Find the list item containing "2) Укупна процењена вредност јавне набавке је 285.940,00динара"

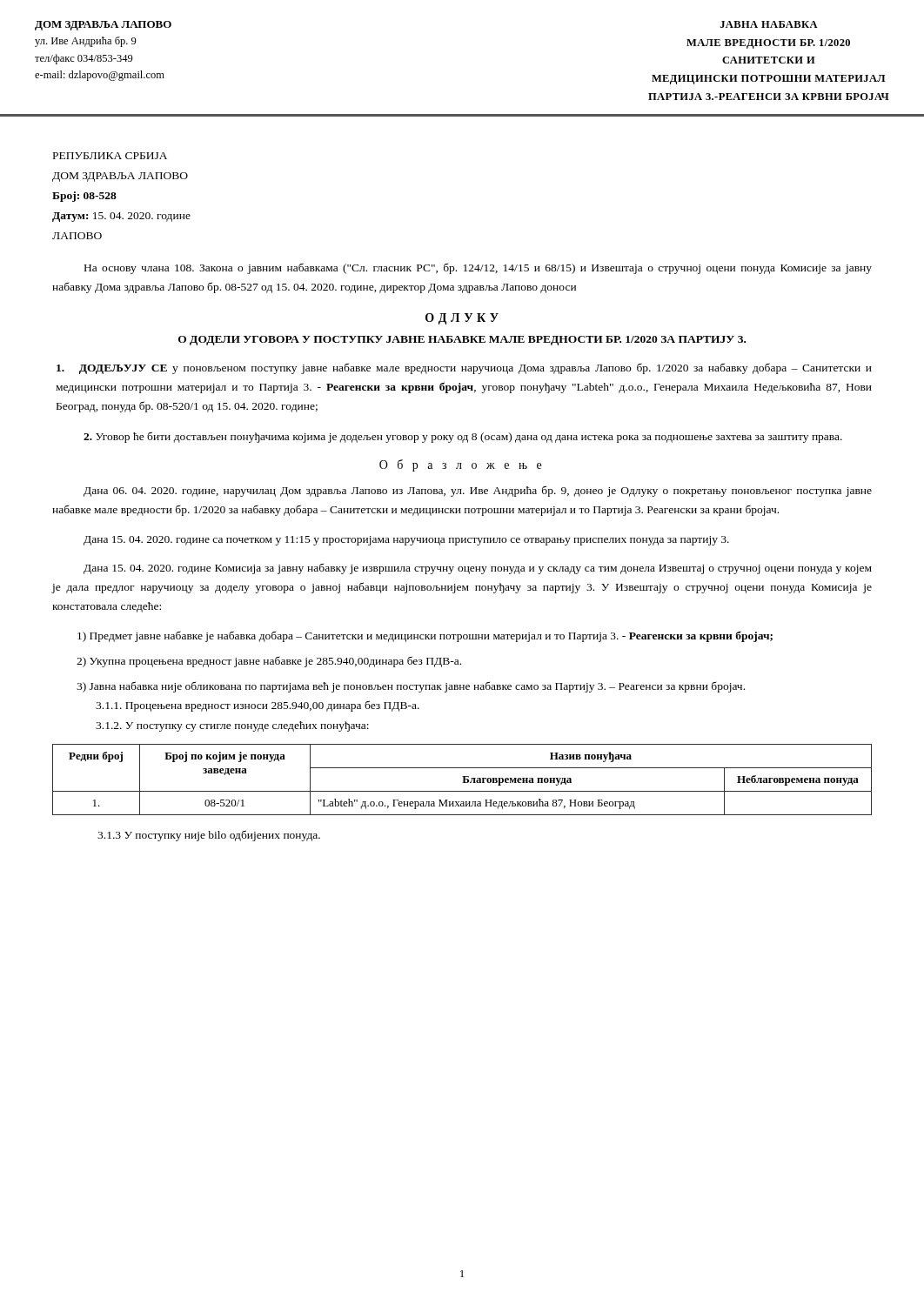pyautogui.click(x=269, y=661)
